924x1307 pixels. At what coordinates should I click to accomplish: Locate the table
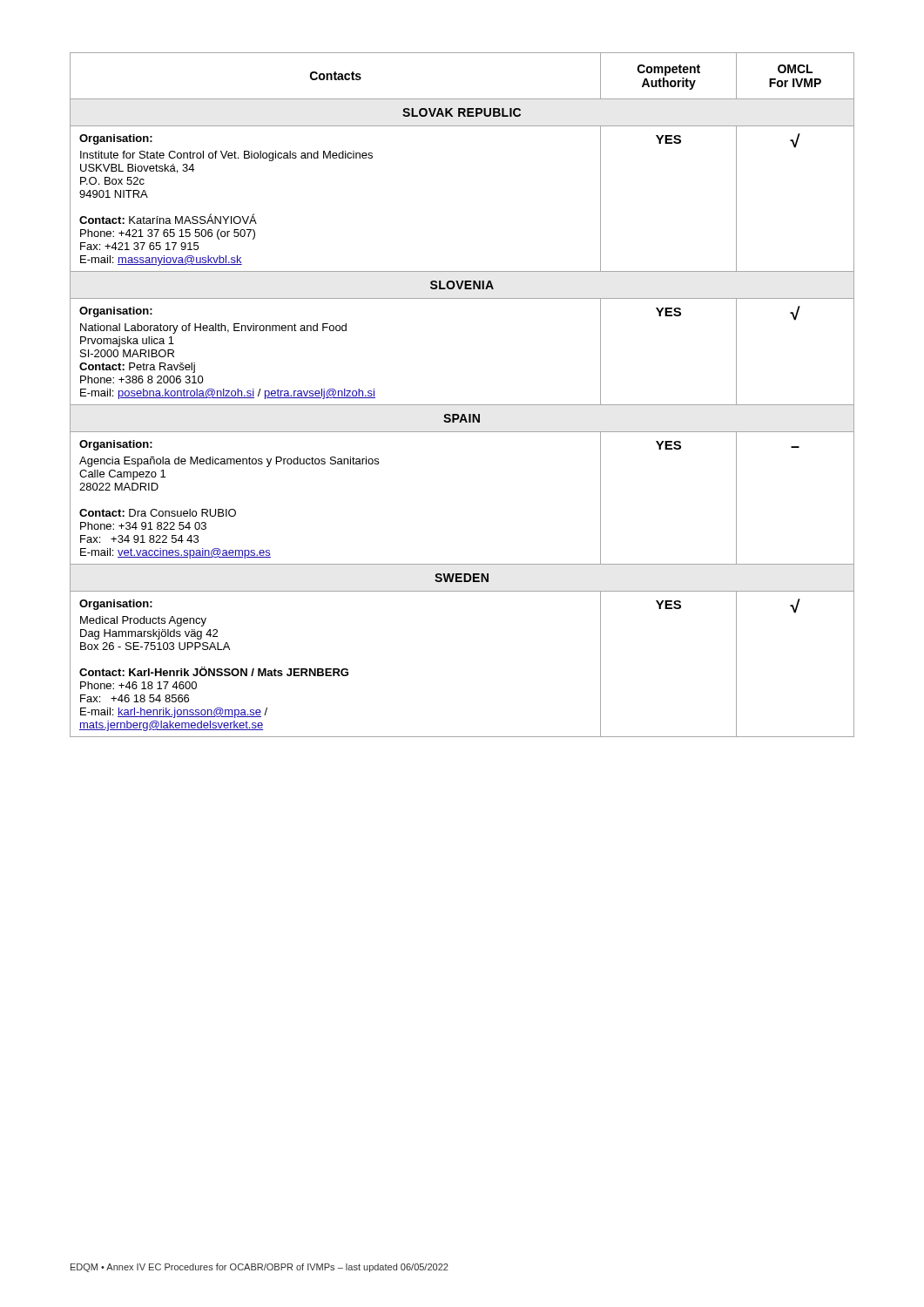pos(462,395)
